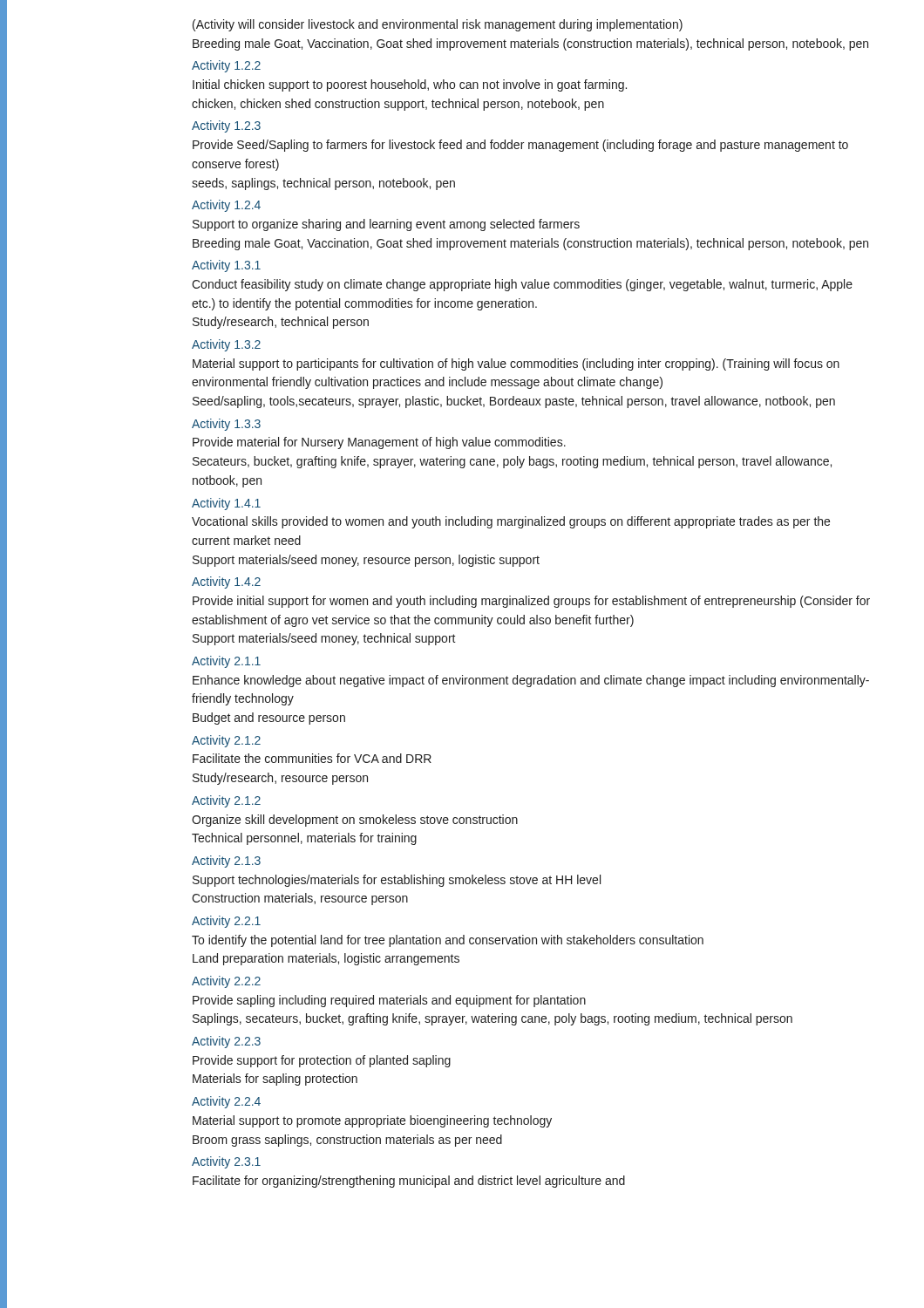This screenshot has height=1308, width=924.
Task: Click on the text block starting "Activity 1.4.1 Vocational"
Action: [532, 532]
